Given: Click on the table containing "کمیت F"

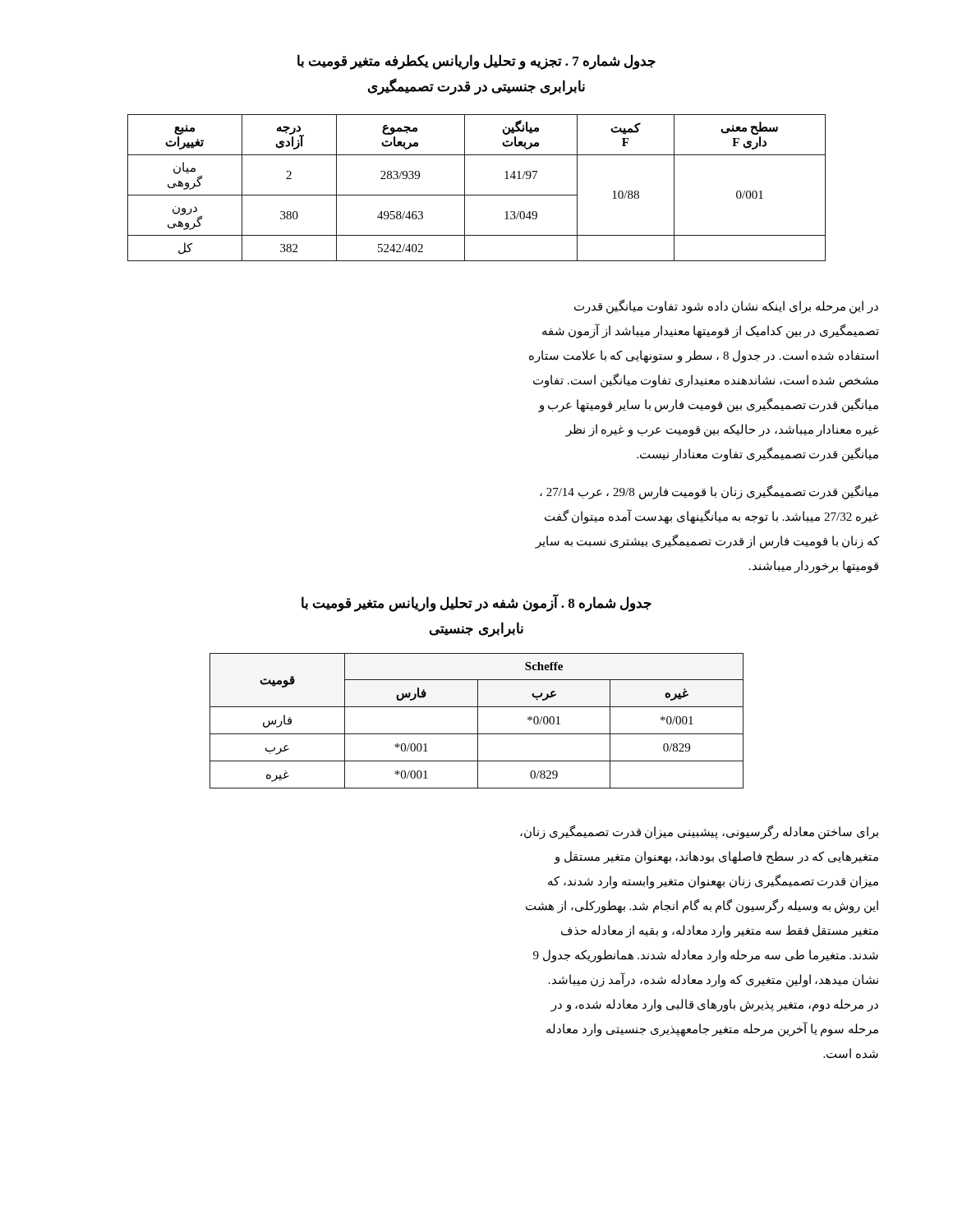Looking at the screenshot, I should (x=476, y=188).
